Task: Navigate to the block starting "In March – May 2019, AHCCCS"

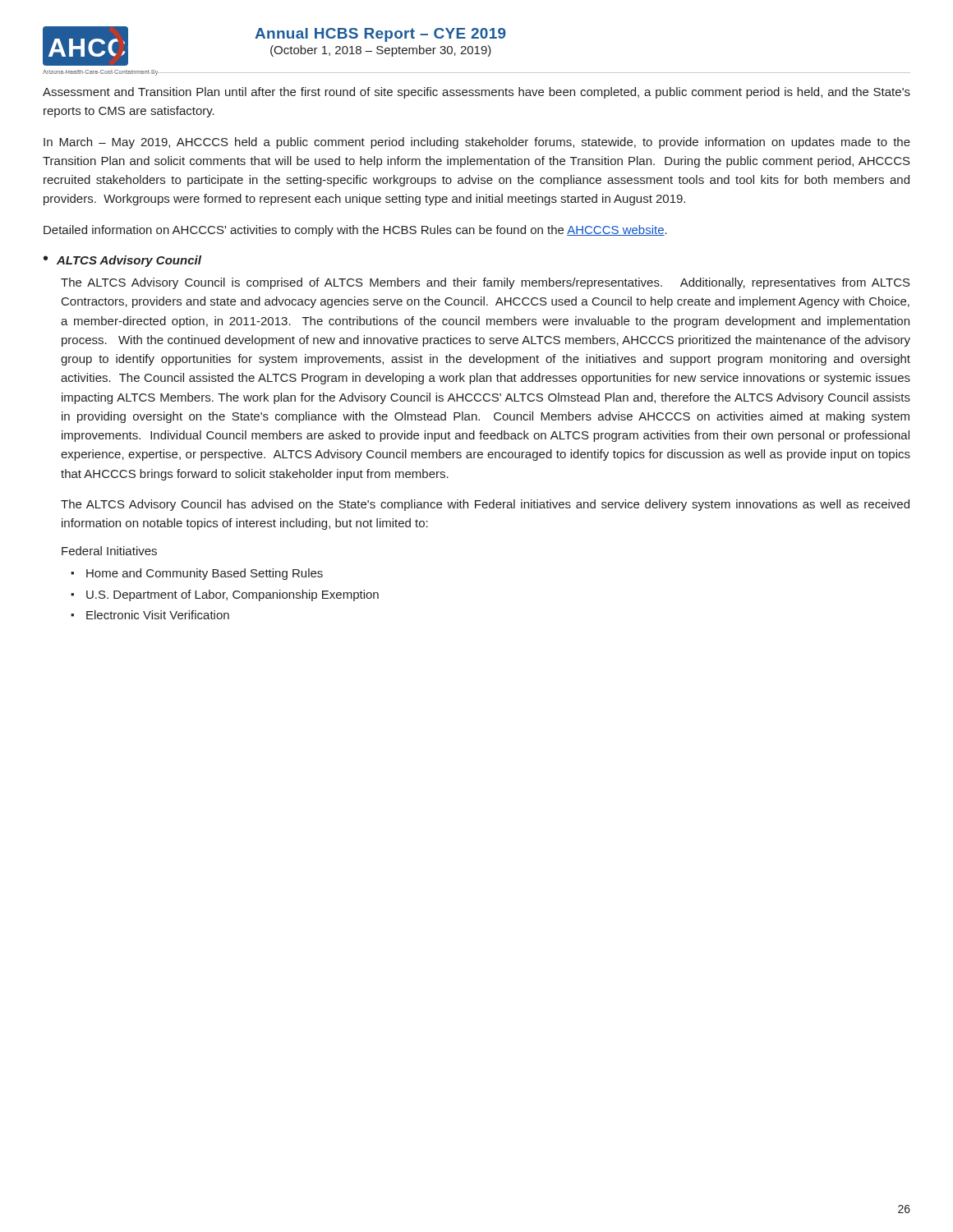Action: point(476,170)
